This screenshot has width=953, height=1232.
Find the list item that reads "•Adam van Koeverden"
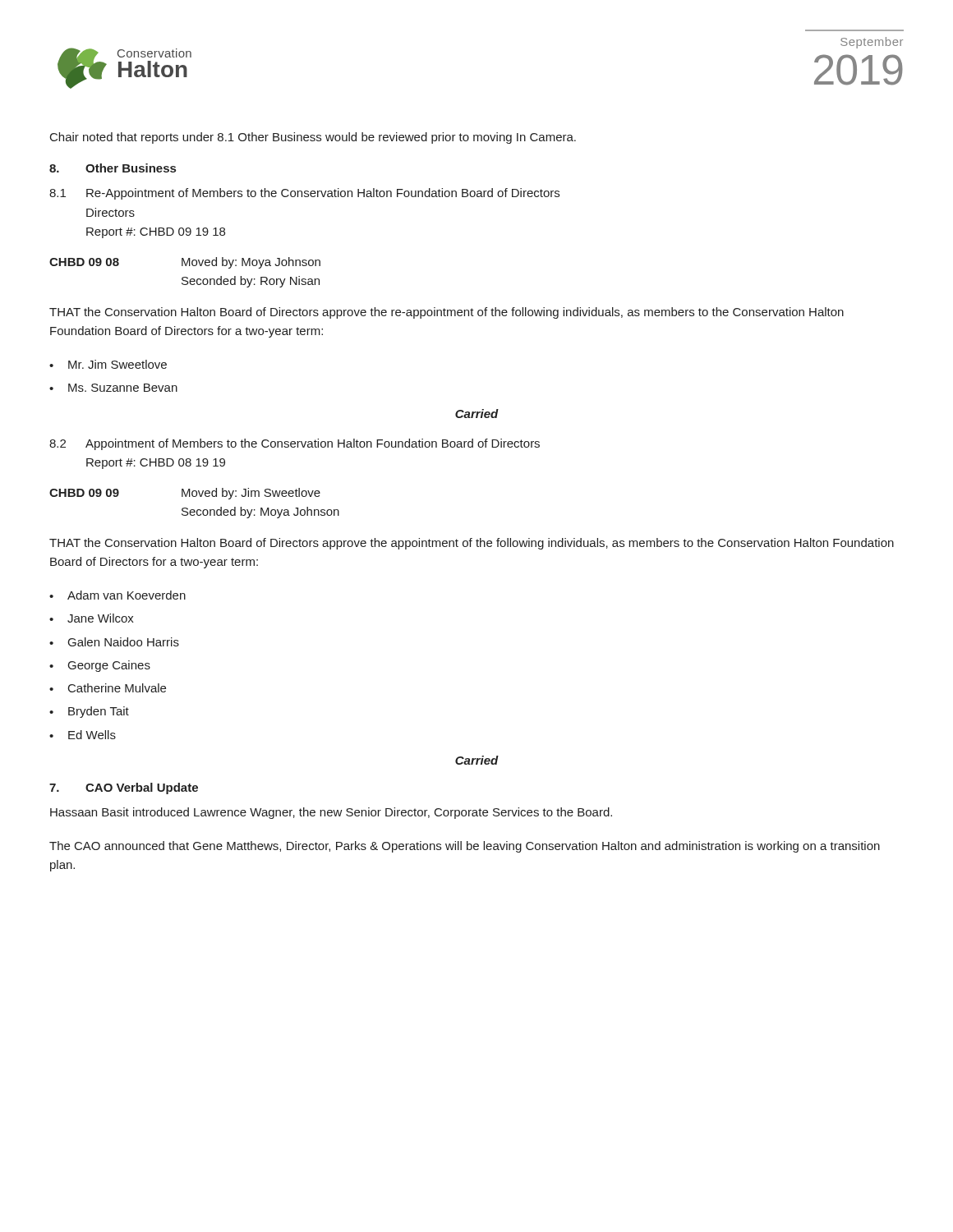pyautogui.click(x=118, y=596)
